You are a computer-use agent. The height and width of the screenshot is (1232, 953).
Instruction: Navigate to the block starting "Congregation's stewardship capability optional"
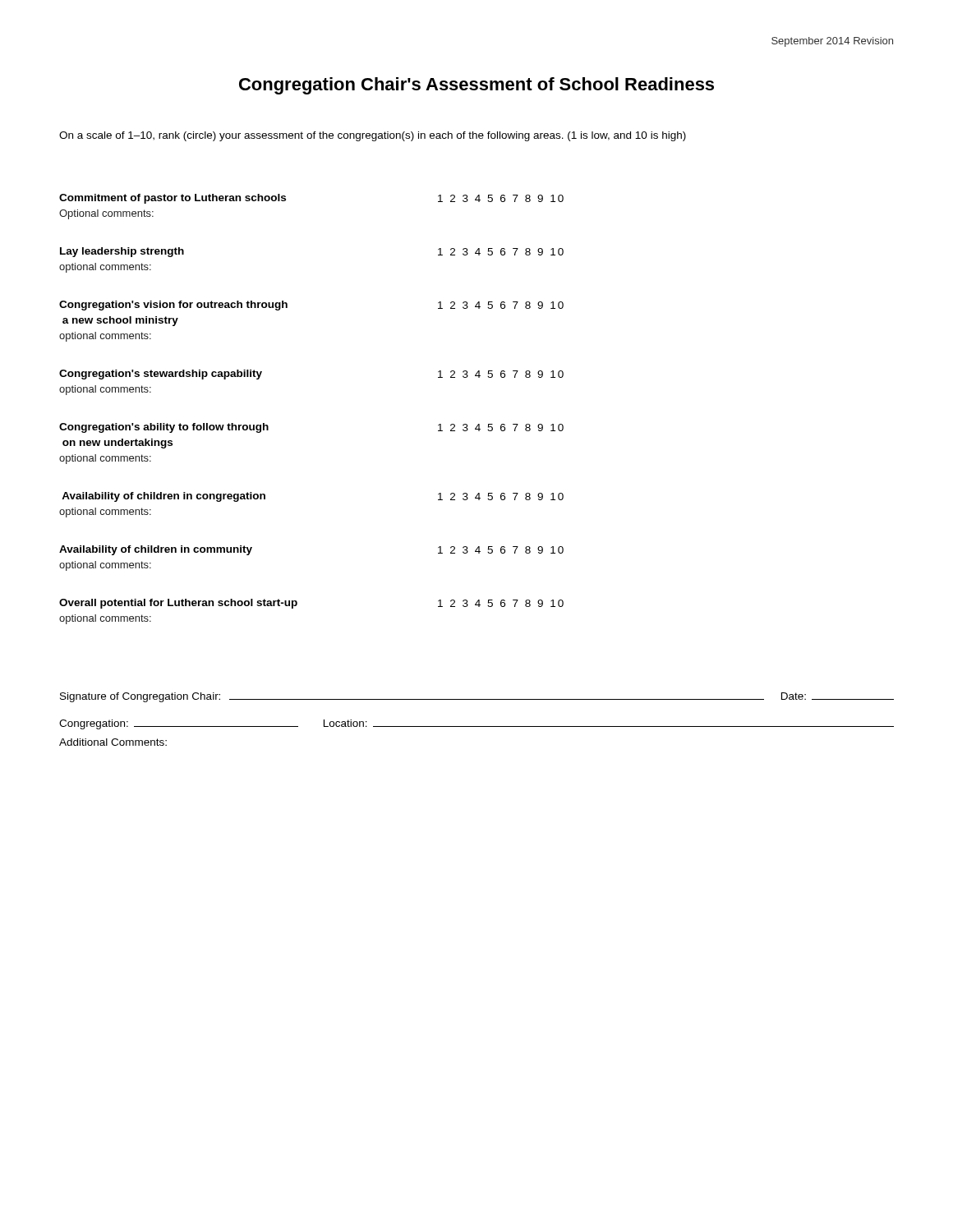click(x=167, y=374)
